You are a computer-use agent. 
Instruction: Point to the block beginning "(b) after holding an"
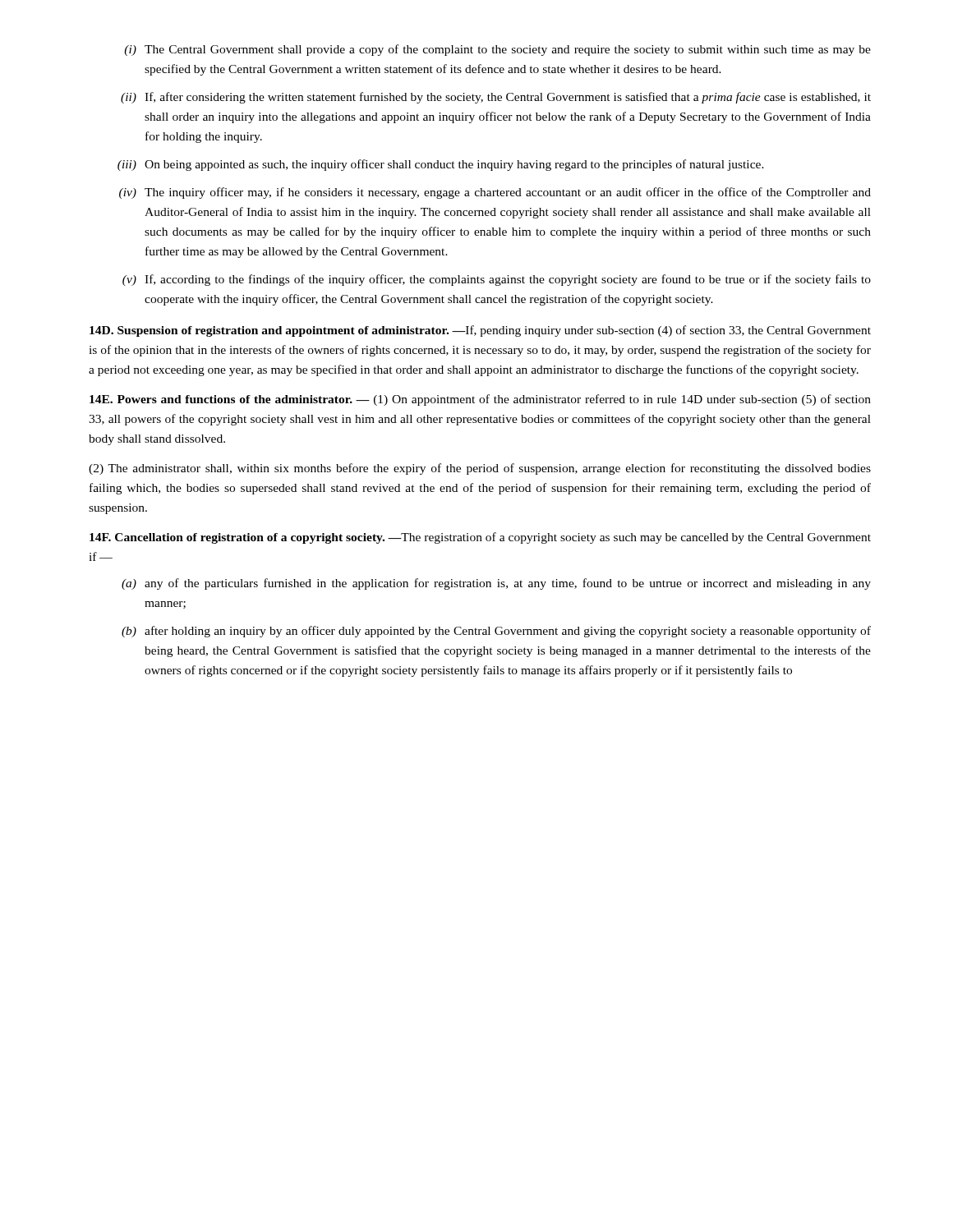[480, 651]
